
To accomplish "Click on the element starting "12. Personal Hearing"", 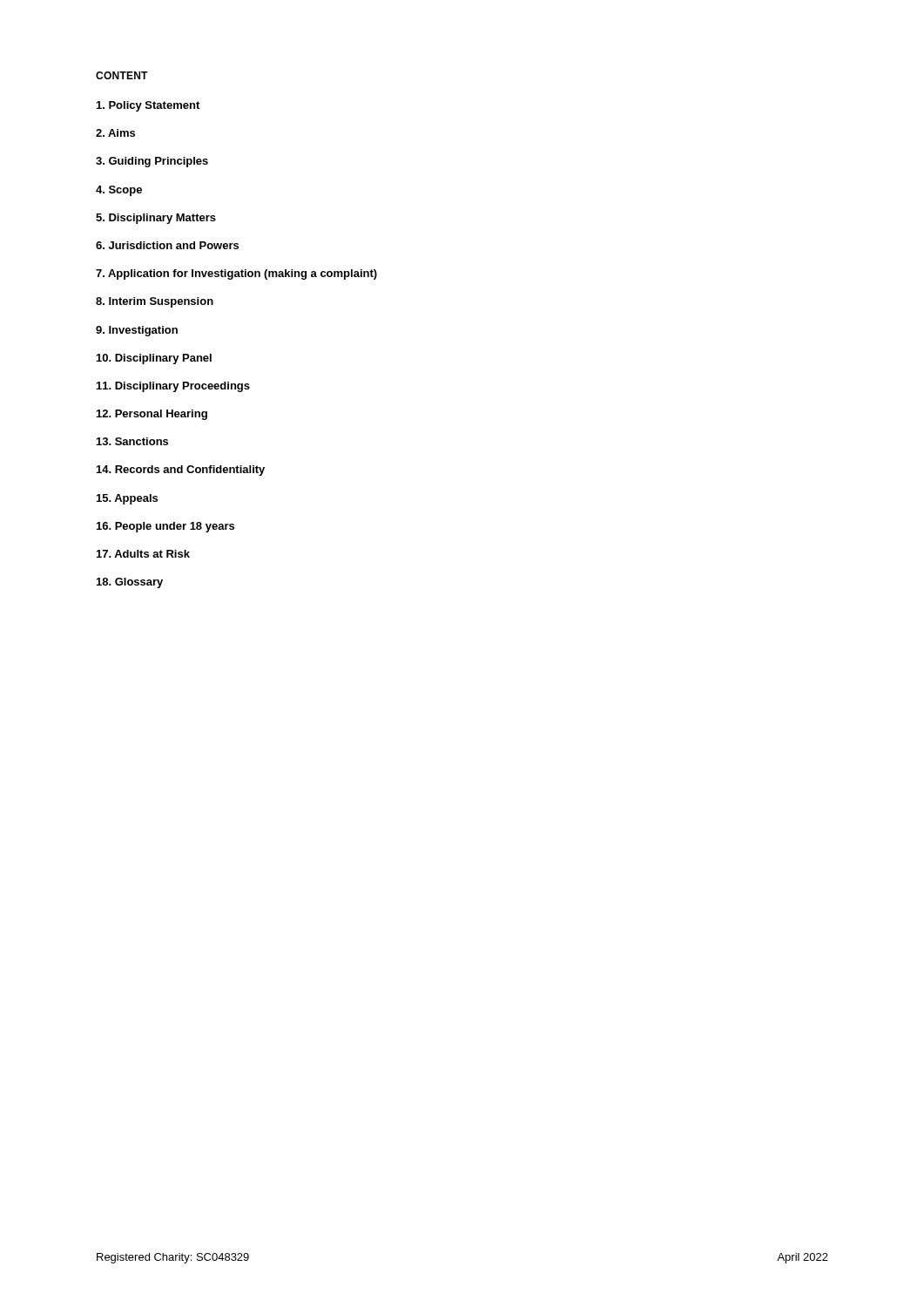I will (152, 414).
